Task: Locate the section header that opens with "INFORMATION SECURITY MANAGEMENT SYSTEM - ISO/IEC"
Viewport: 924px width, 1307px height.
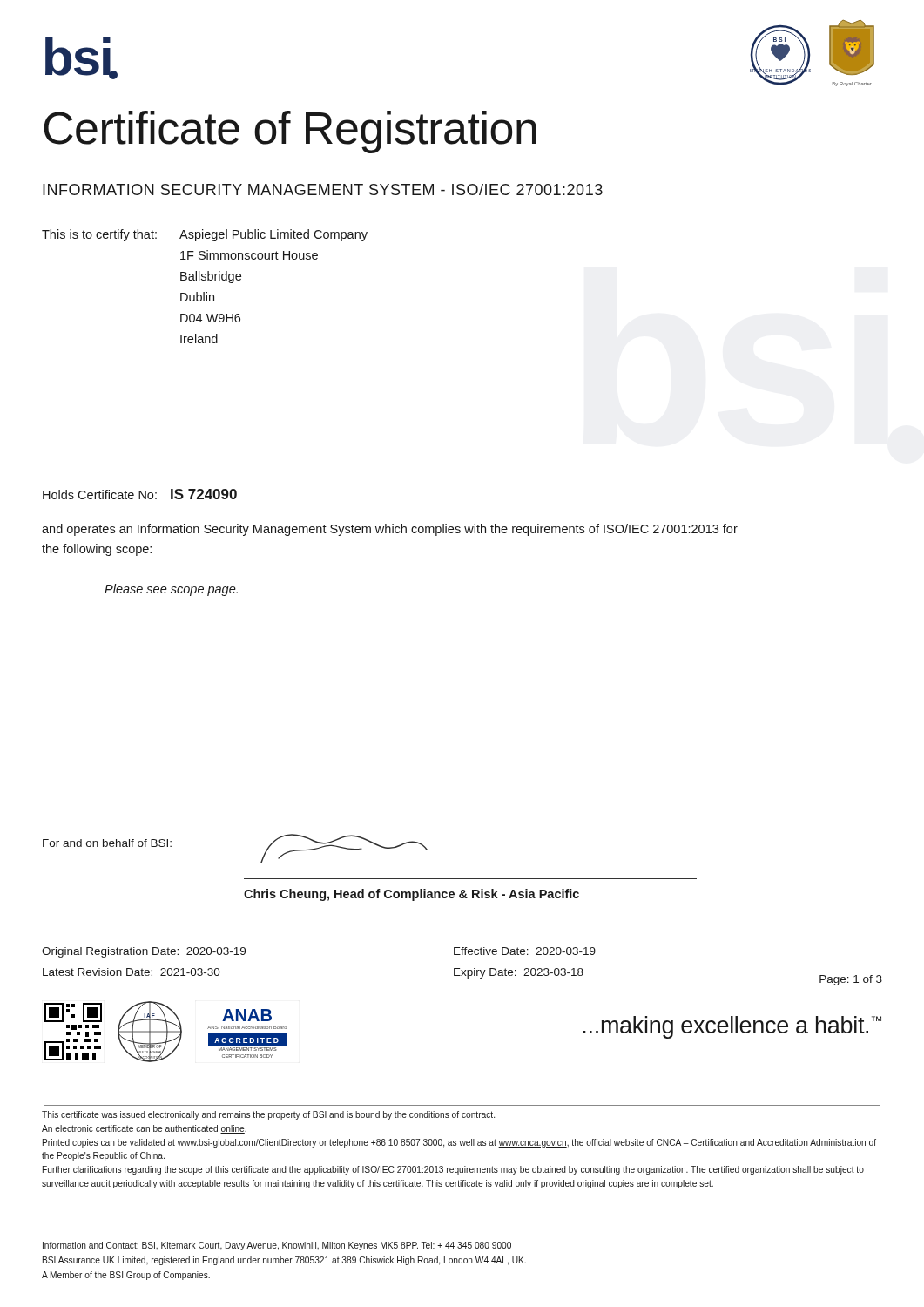Action: coord(434,190)
